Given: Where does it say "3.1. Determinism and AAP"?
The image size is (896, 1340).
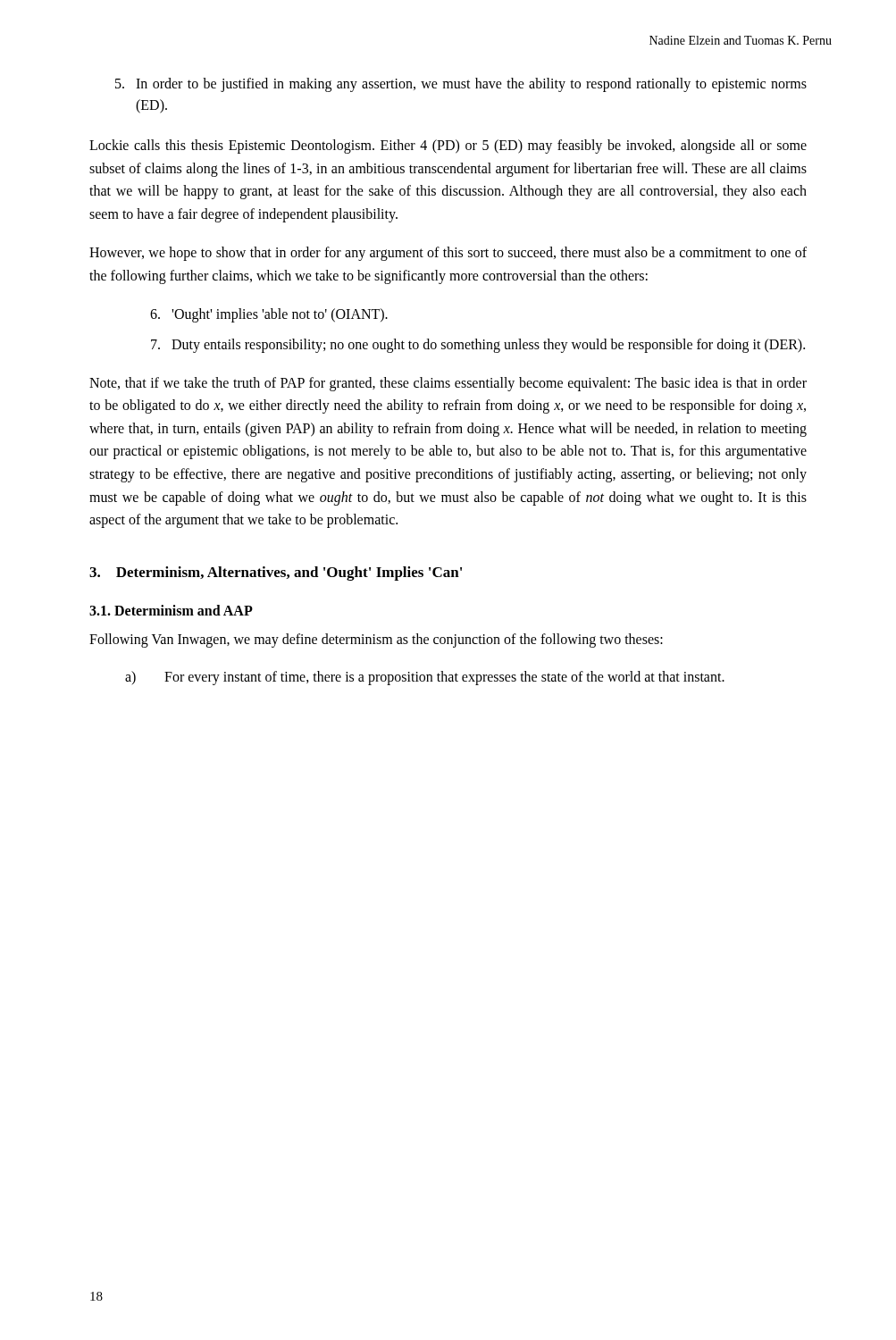Looking at the screenshot, I should coord(171,610).
